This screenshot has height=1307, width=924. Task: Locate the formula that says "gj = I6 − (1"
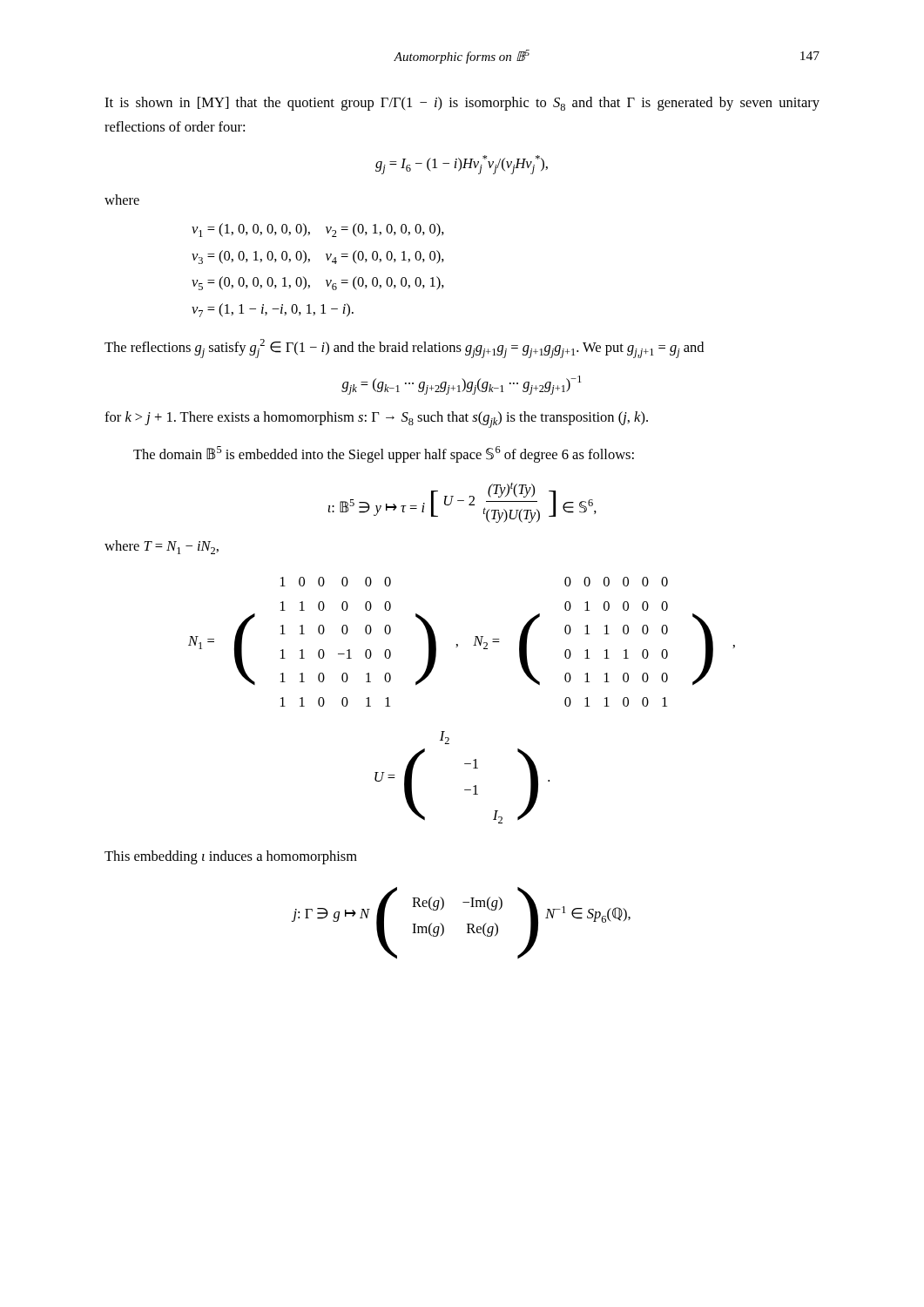[x=462, y=163]
